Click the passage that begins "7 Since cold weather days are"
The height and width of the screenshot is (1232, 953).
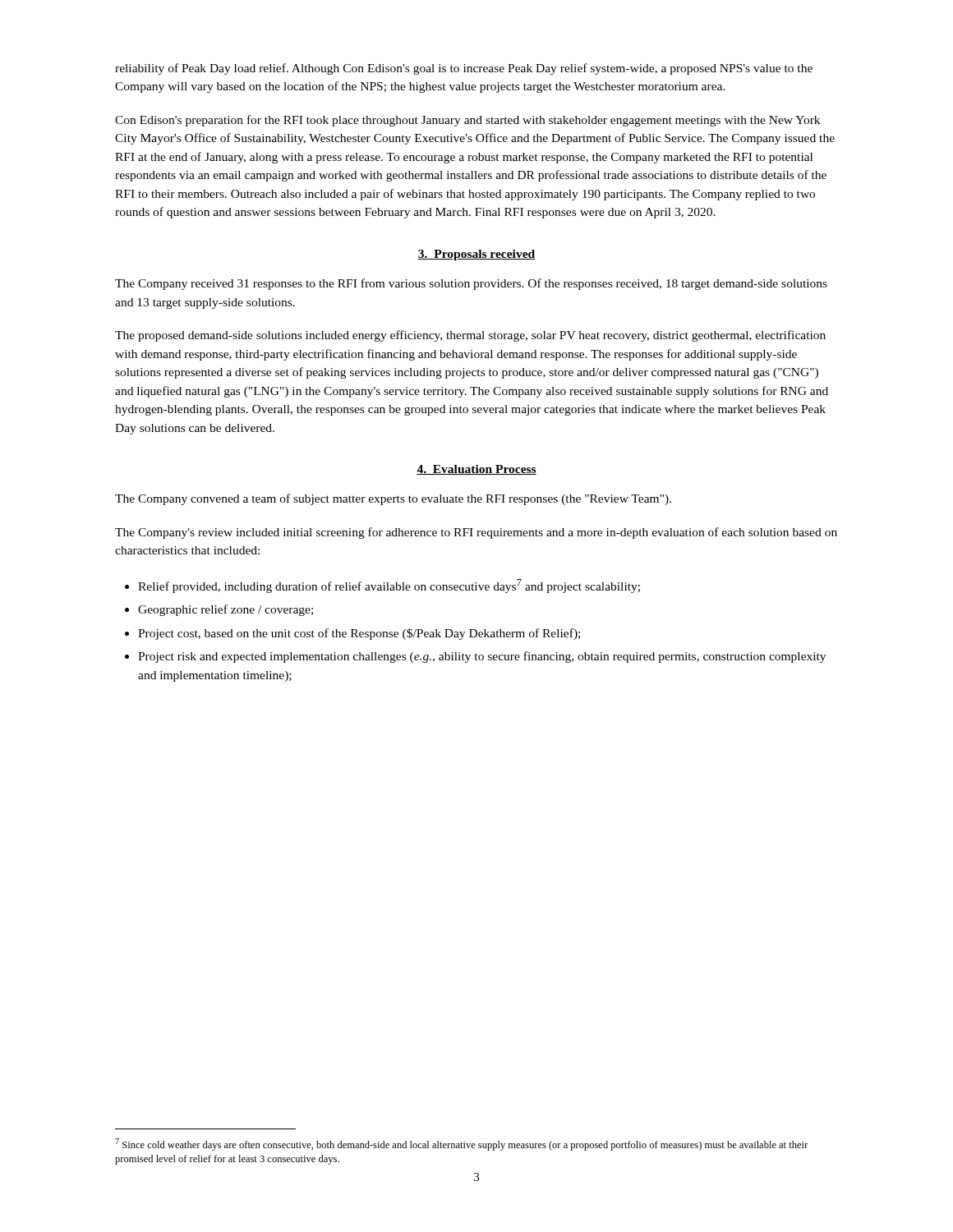(461, 1151)
